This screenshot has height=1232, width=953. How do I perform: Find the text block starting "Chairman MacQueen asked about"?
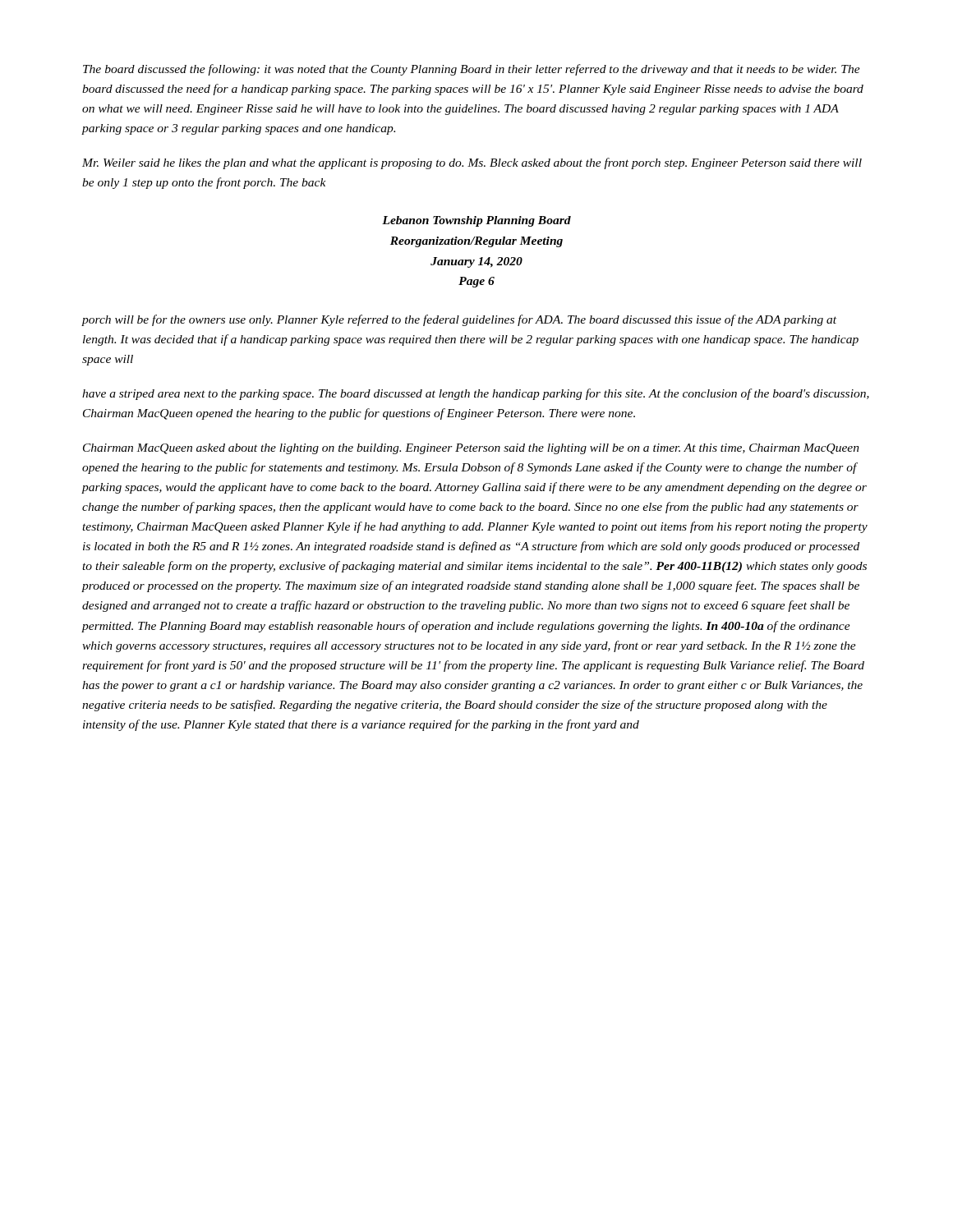point(475,586)
